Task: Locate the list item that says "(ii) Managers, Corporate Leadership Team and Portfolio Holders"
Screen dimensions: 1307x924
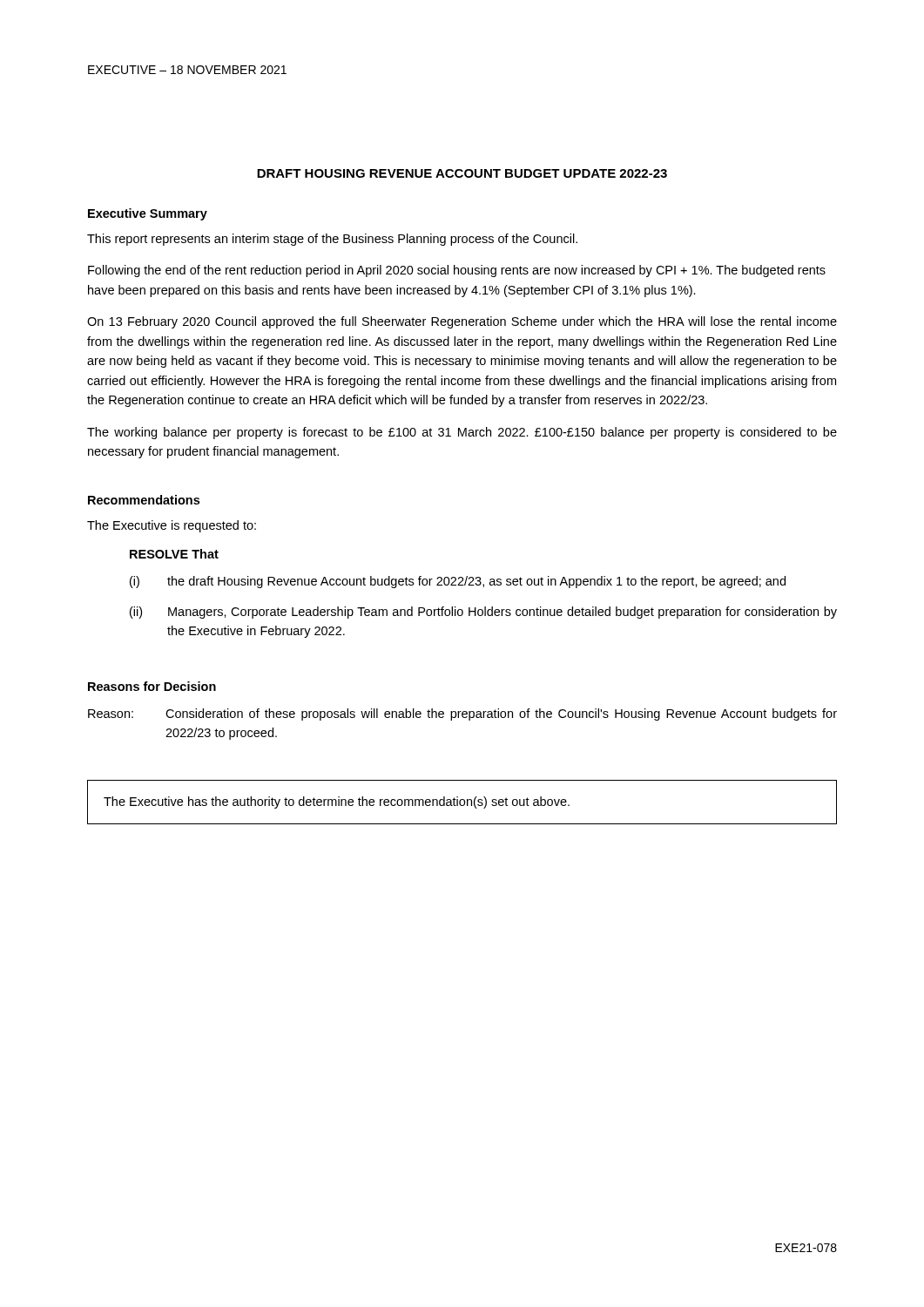Action: point(483,621)
